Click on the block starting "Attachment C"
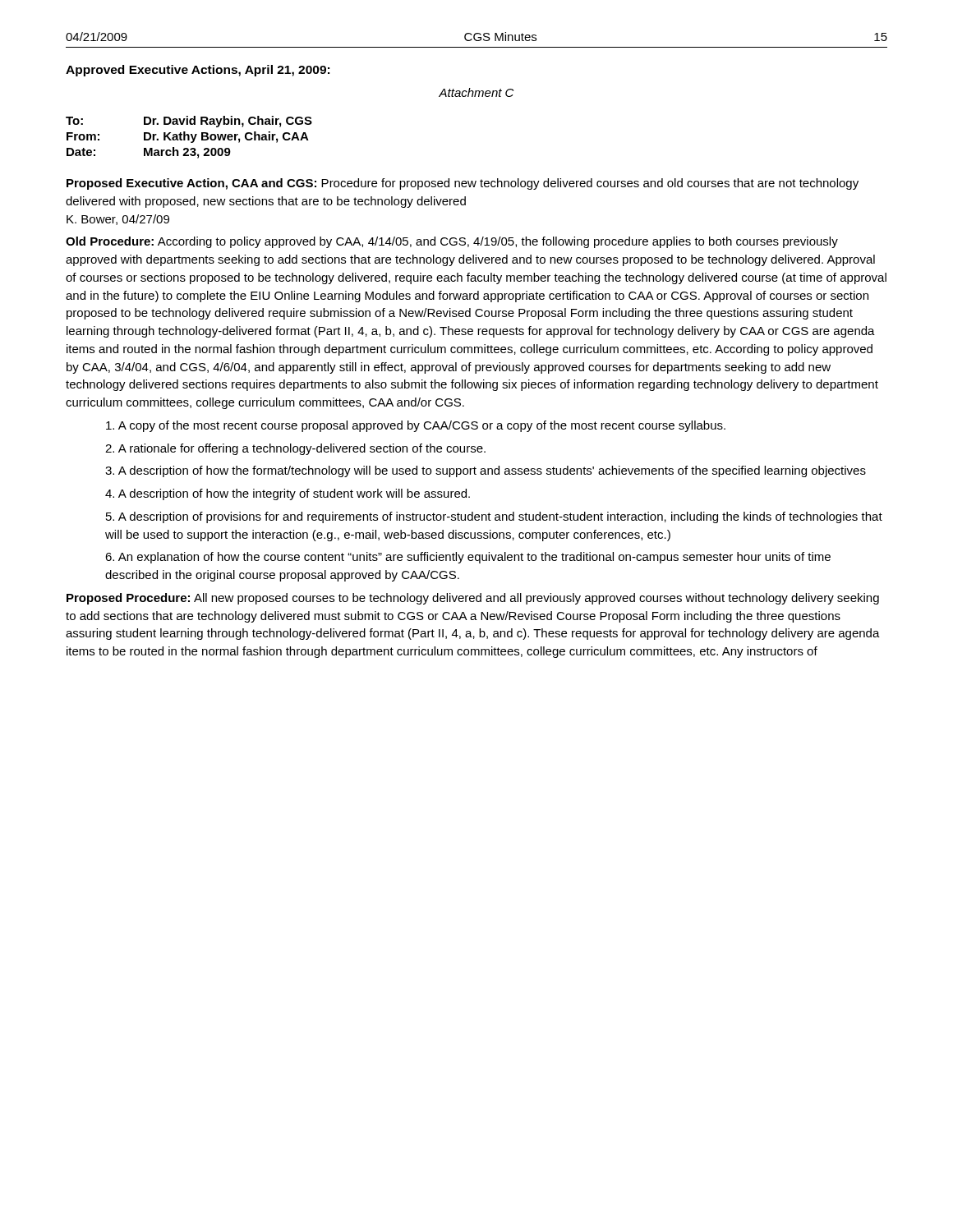Viewport: 953px width, 1232px height. [x=476, y=92]
